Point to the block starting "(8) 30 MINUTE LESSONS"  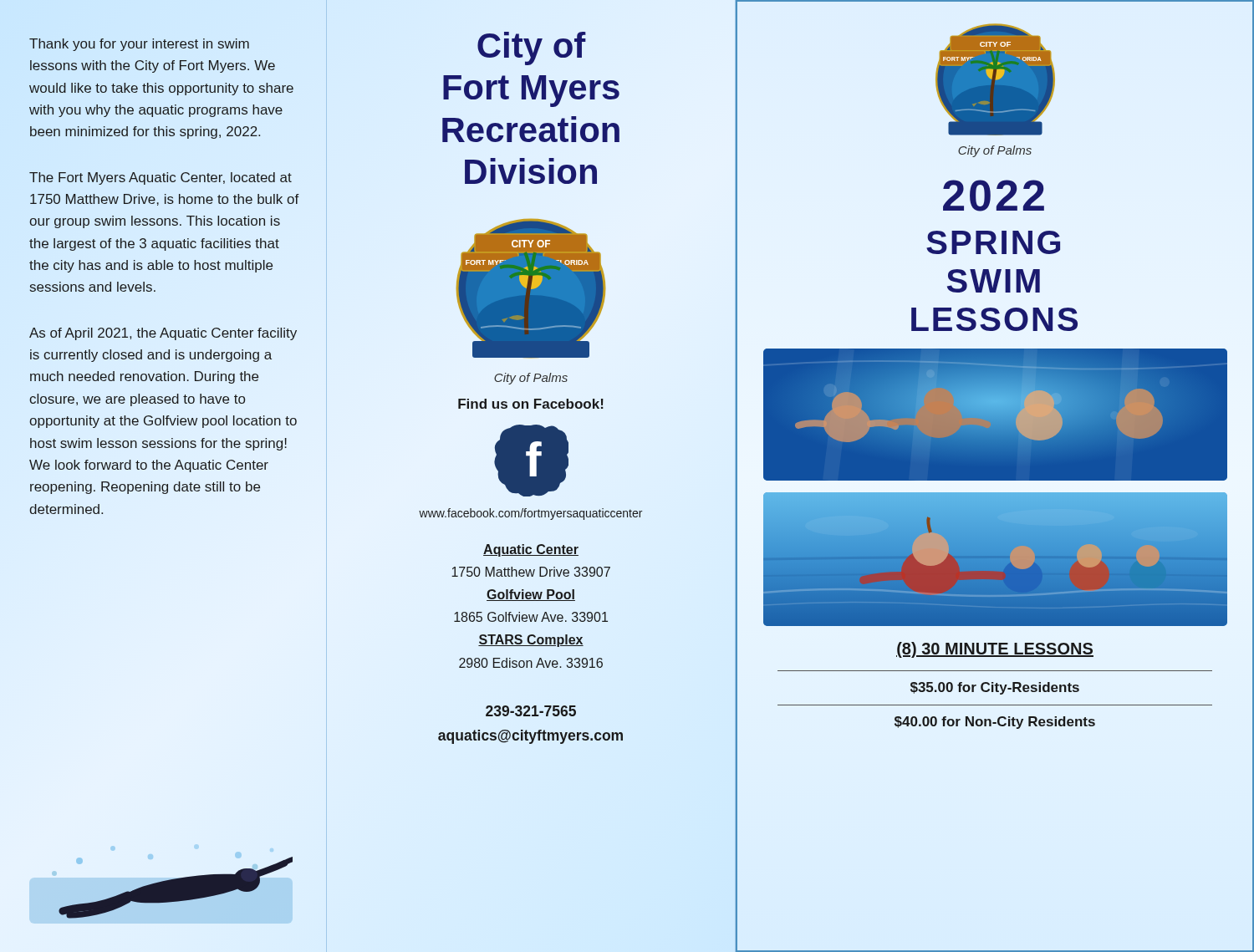tap(995, 649)
